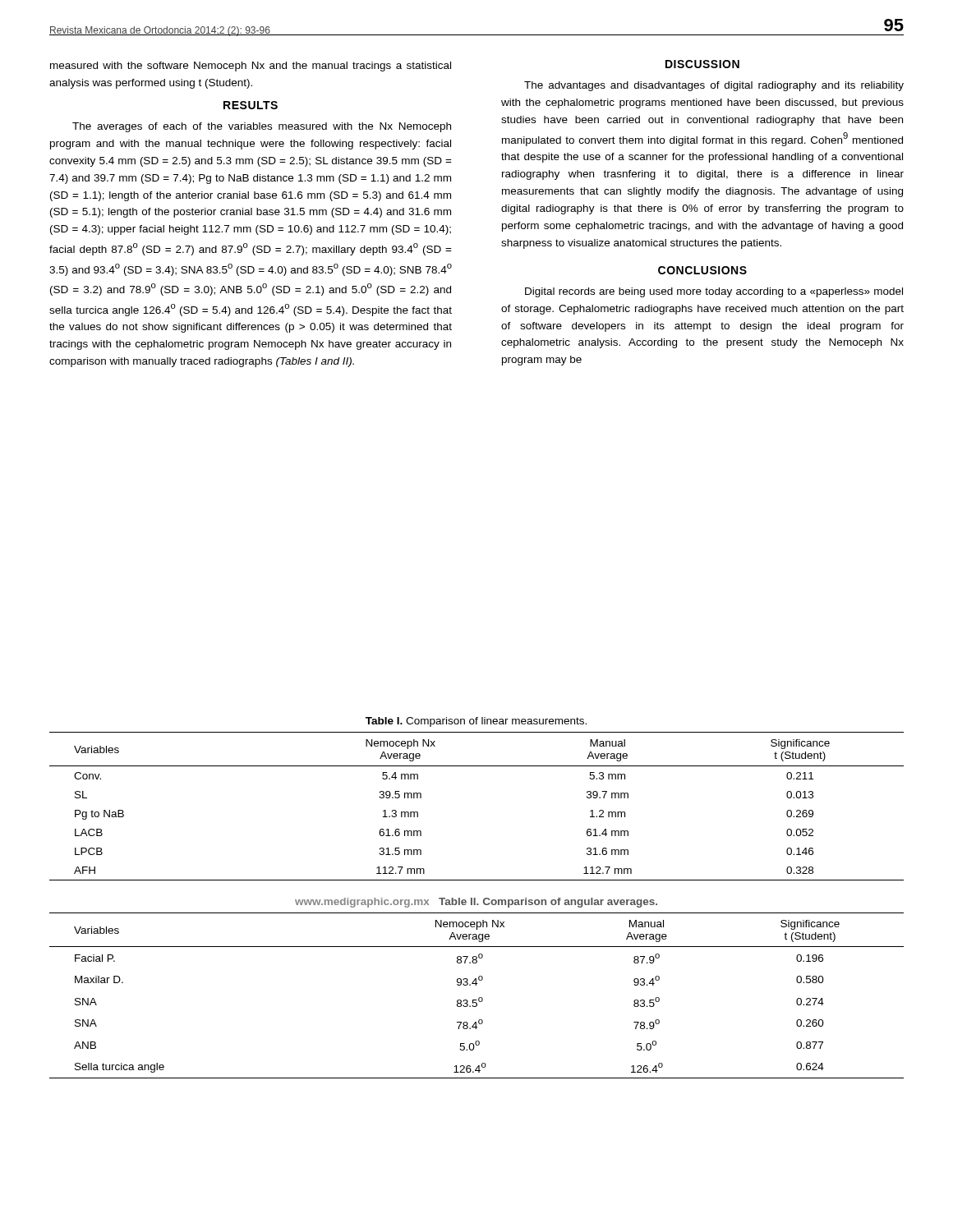Locate the passage starting "Table I. Comparison of"
Viewport: 953px width, 1232px height.
pos(476,721)
